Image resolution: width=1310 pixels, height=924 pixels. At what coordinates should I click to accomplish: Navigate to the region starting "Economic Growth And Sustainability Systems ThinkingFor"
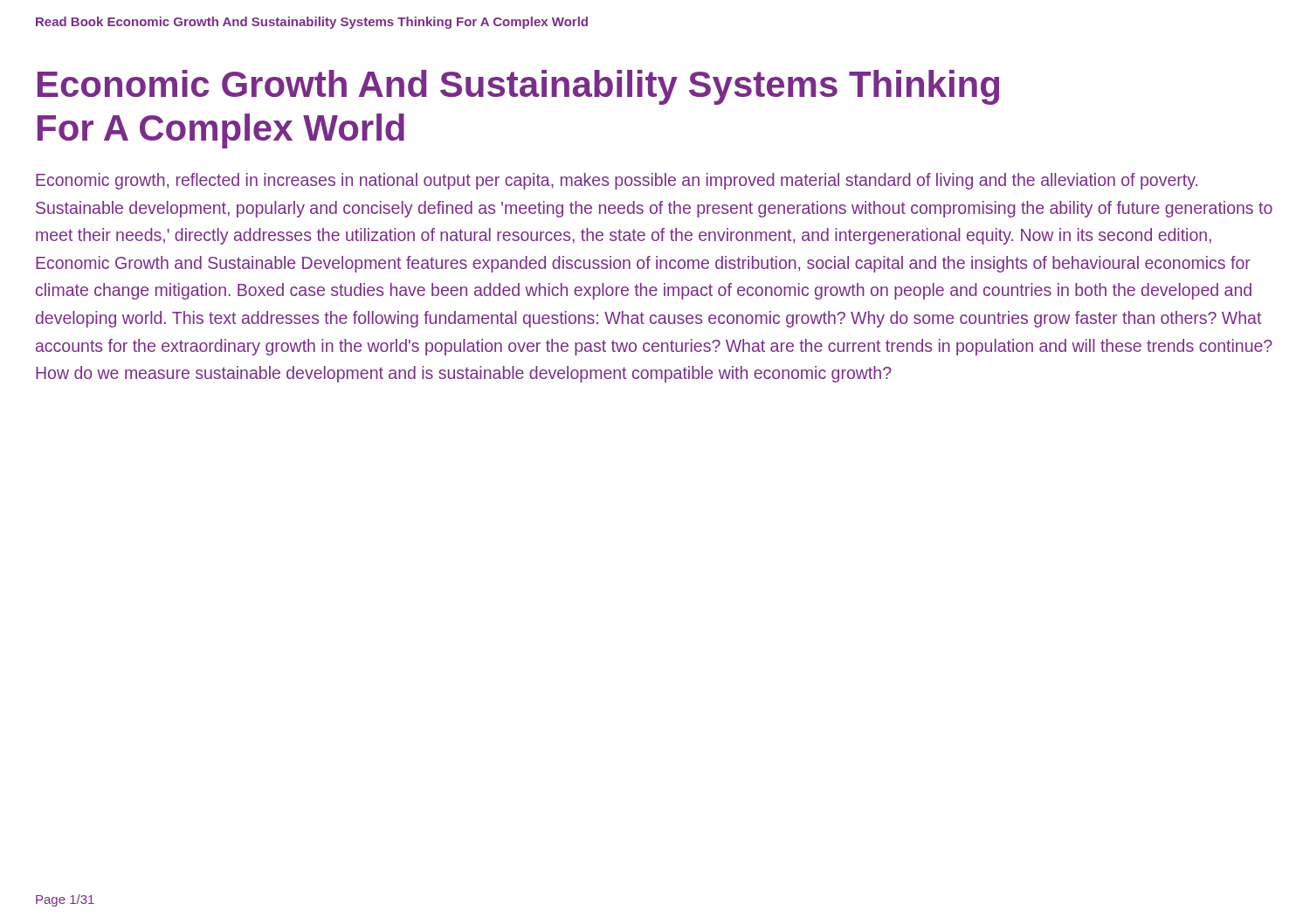click(x=655, y=106)
